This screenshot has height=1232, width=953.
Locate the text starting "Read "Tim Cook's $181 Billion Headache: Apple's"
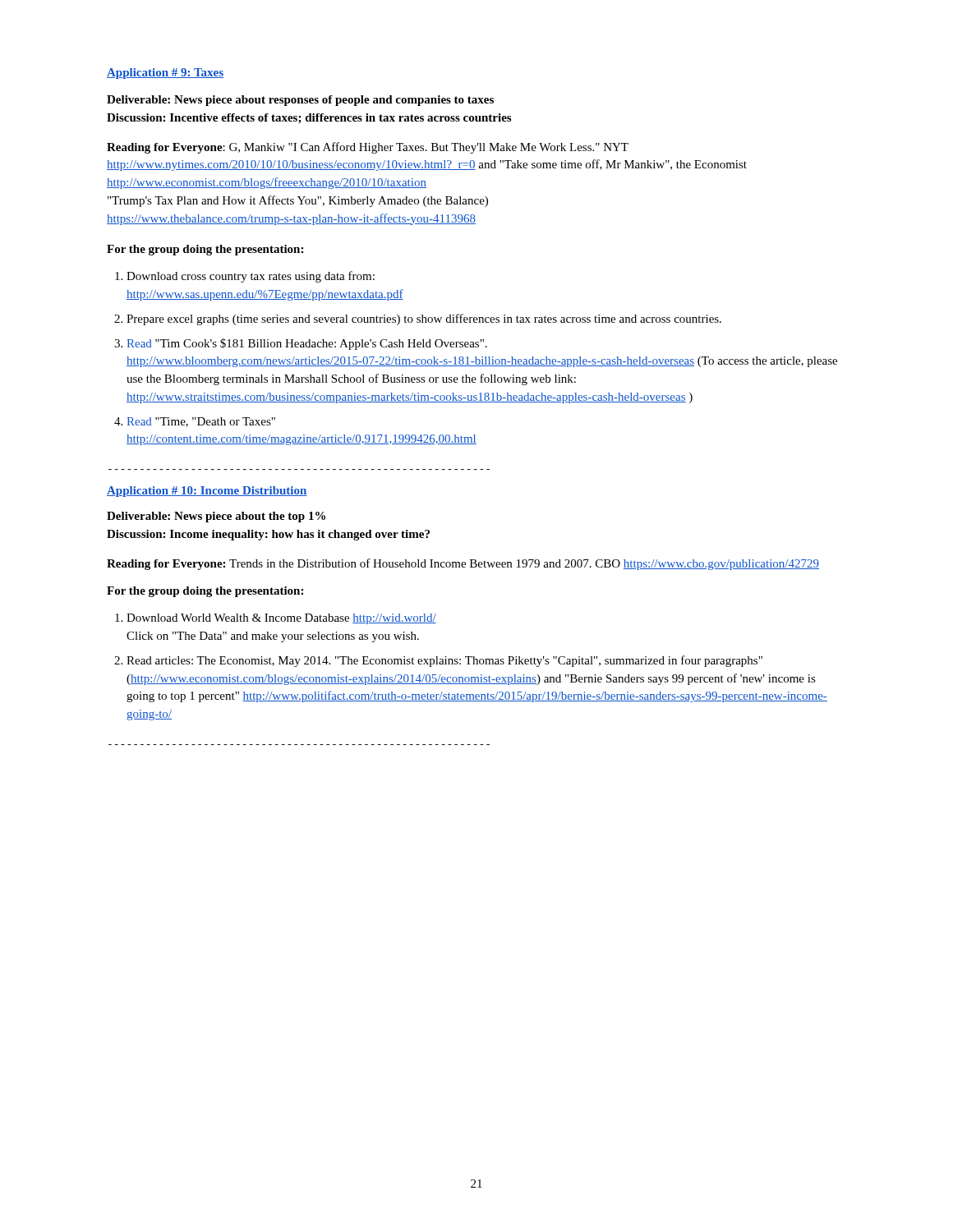pos(482,370)
